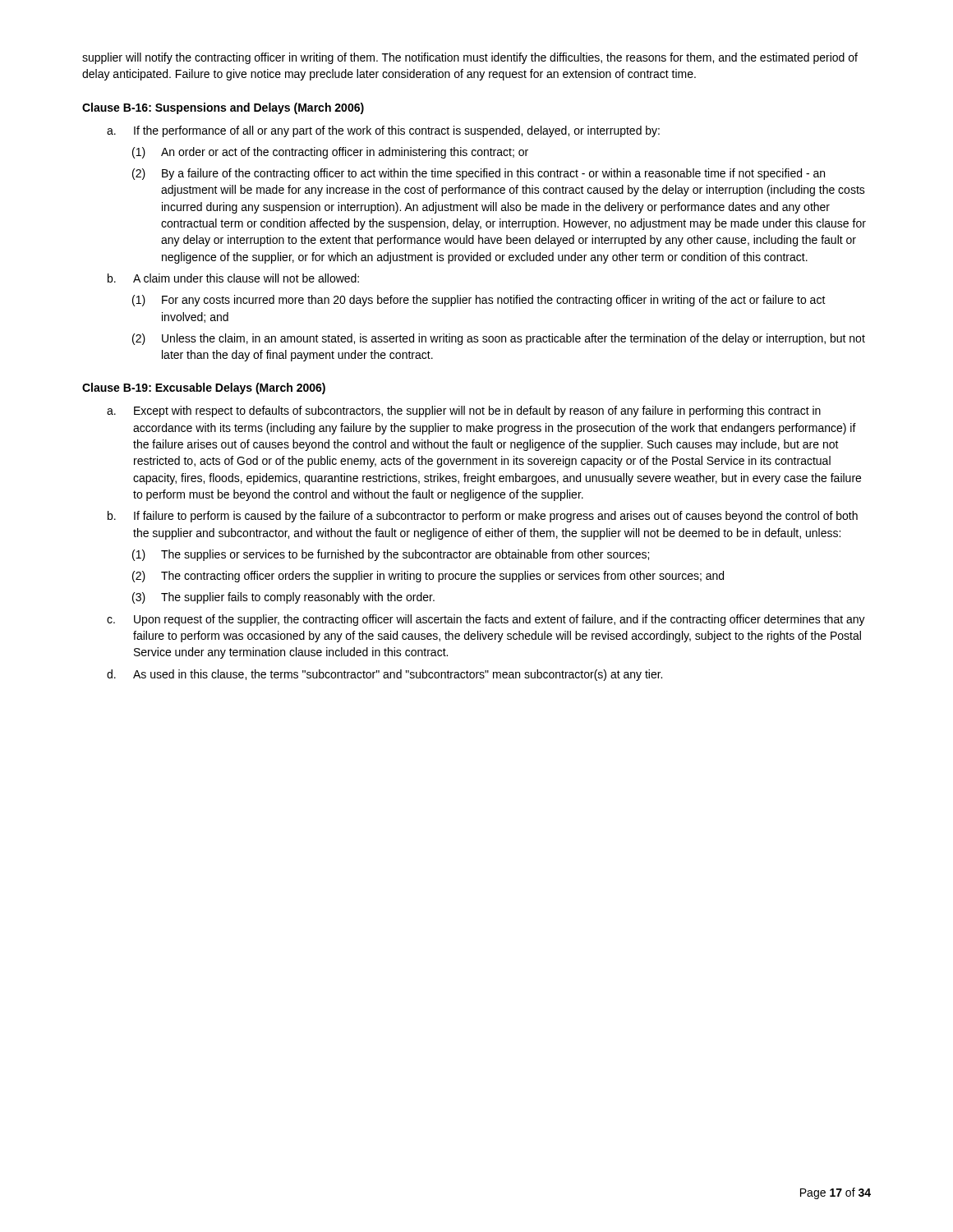Screen dimensions: 1232x953
Task: Find the block on this page that starts "b. A claim under this clause will not"
Action: pos(233,278)
